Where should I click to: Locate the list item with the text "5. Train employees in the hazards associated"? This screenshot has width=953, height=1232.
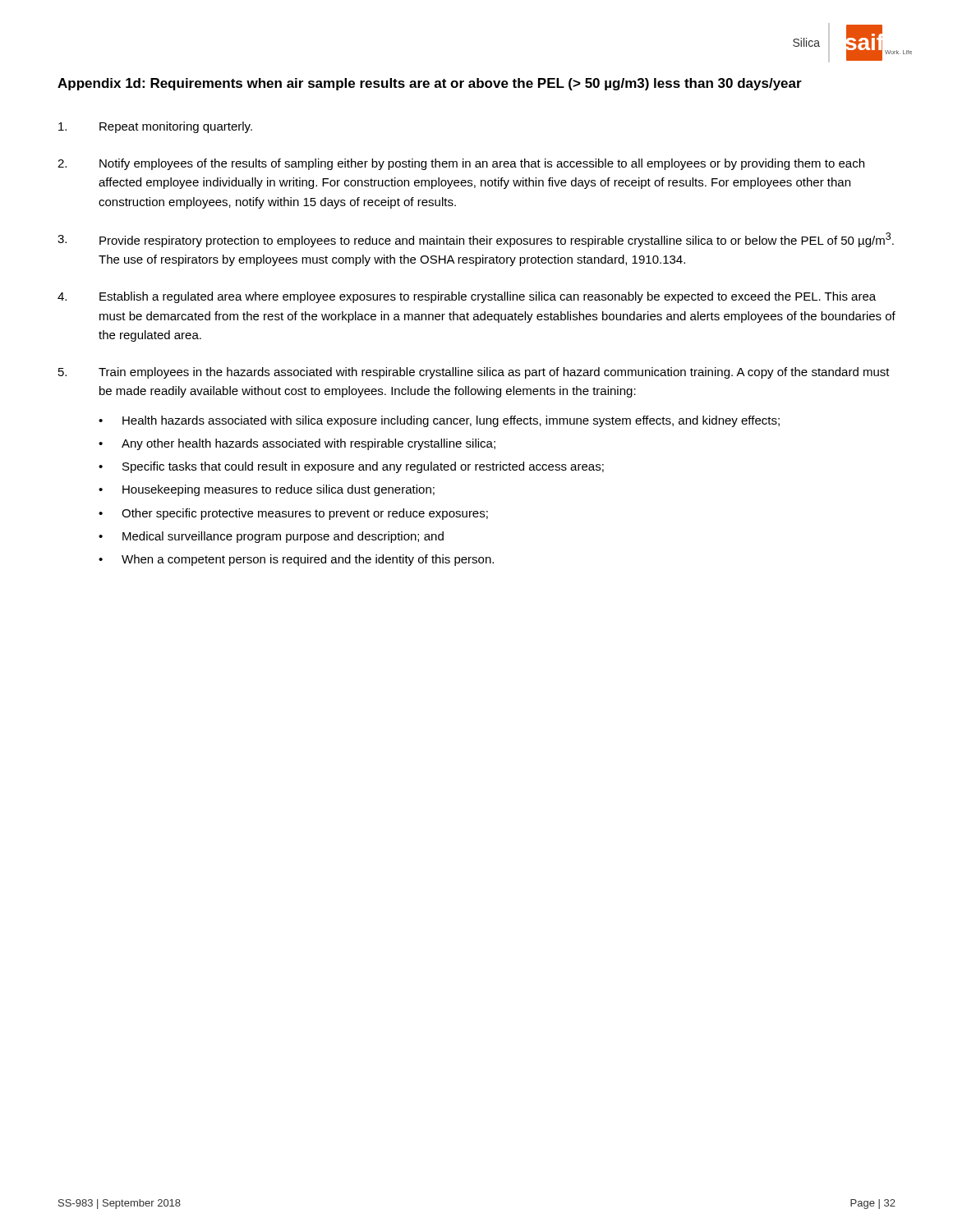click(476, 467)
